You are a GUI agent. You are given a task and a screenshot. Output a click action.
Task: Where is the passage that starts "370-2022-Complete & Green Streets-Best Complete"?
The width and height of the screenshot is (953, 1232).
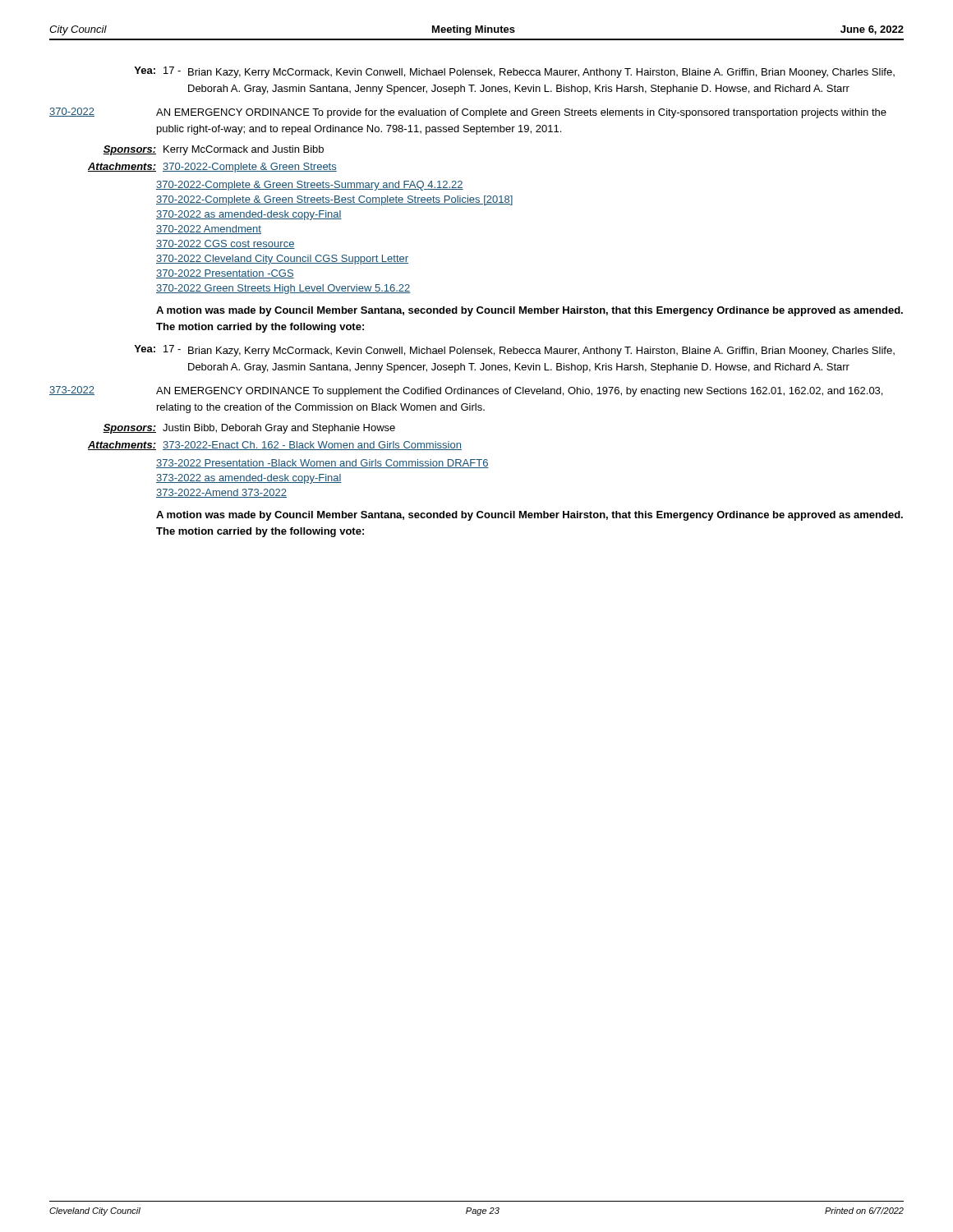pyautogui.click(x=334, y=200)
